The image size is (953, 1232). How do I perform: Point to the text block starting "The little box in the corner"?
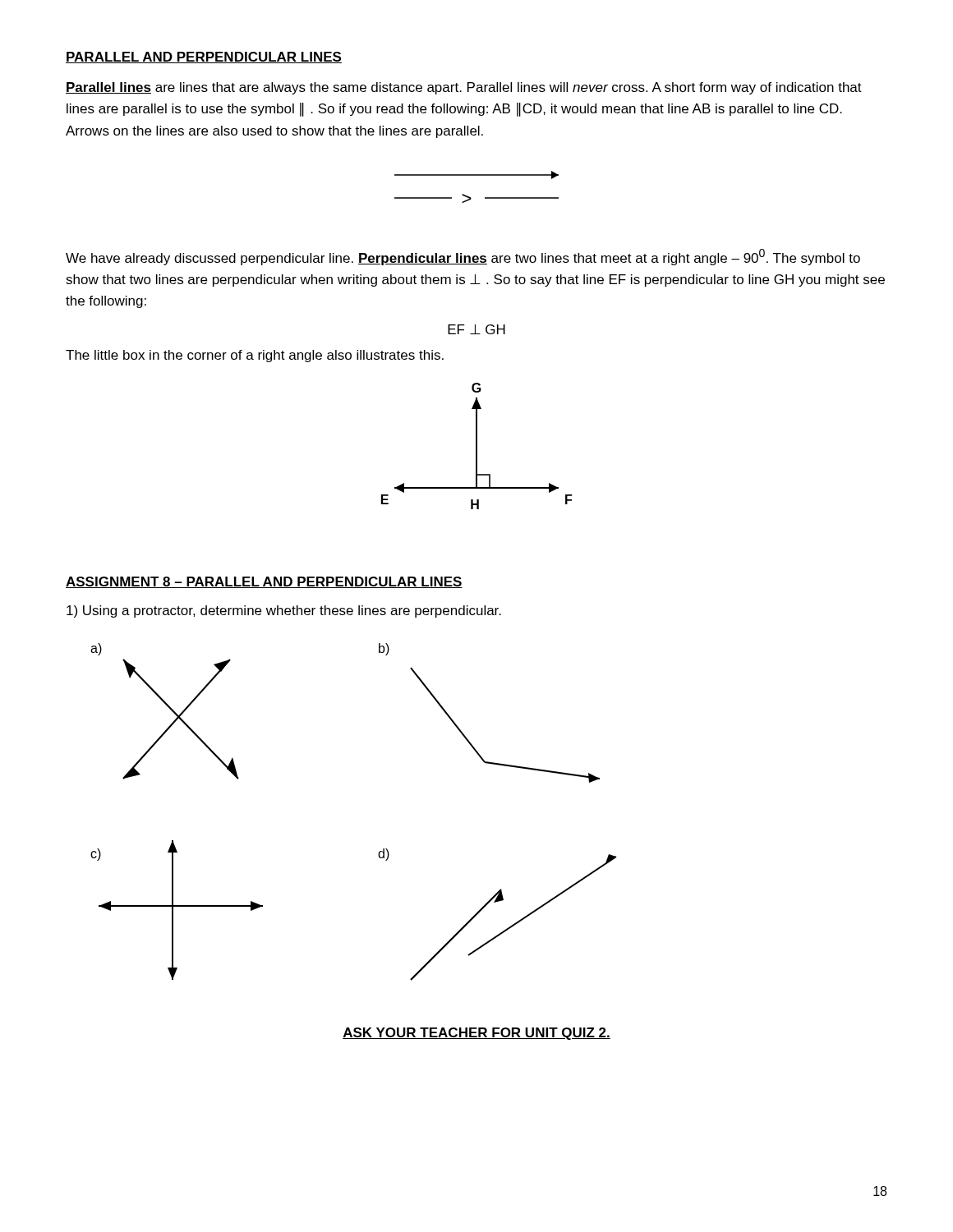[x=255, y=355]
